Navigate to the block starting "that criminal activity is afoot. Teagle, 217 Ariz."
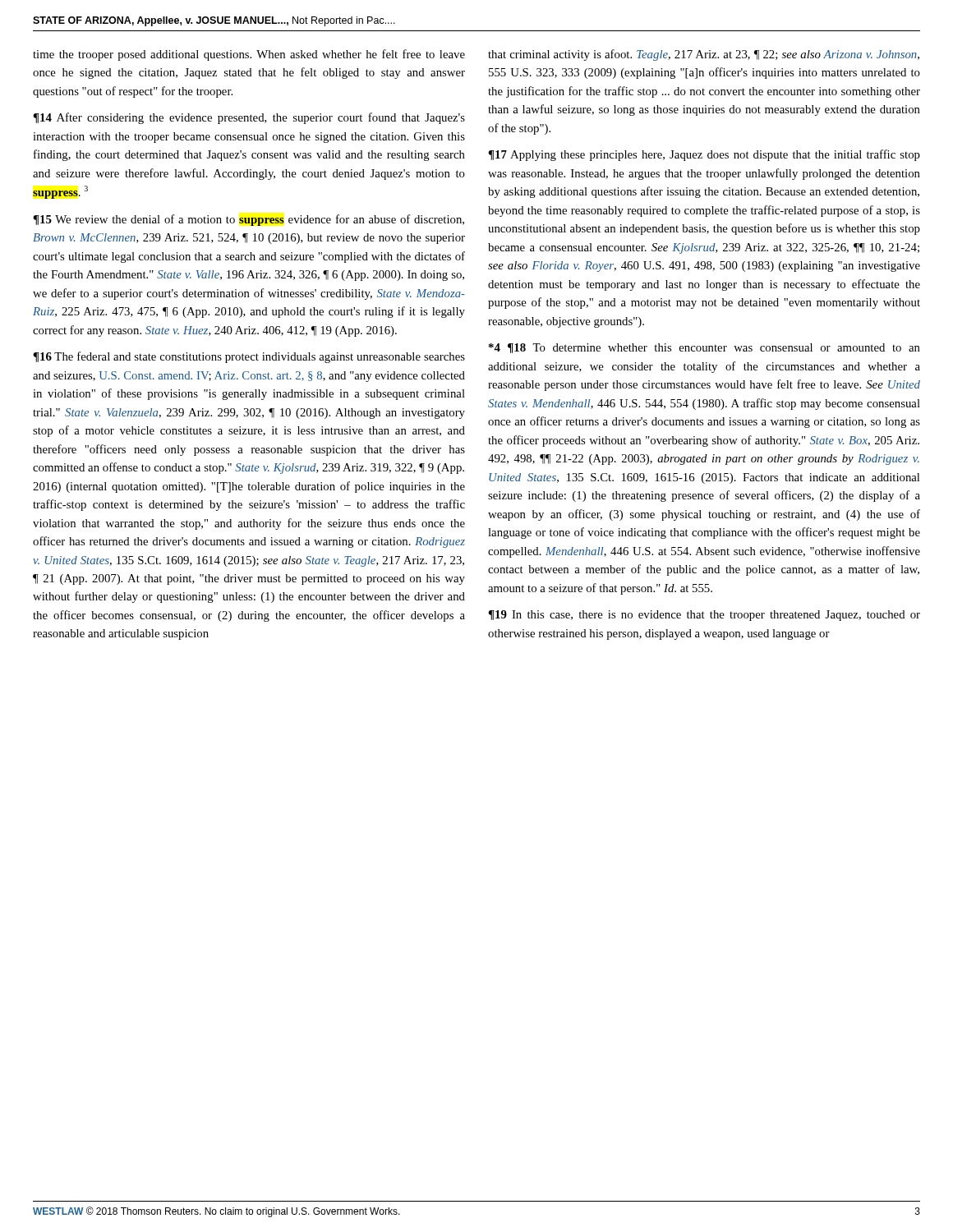Screen dimensions: 1232x953 coord(704,91)
